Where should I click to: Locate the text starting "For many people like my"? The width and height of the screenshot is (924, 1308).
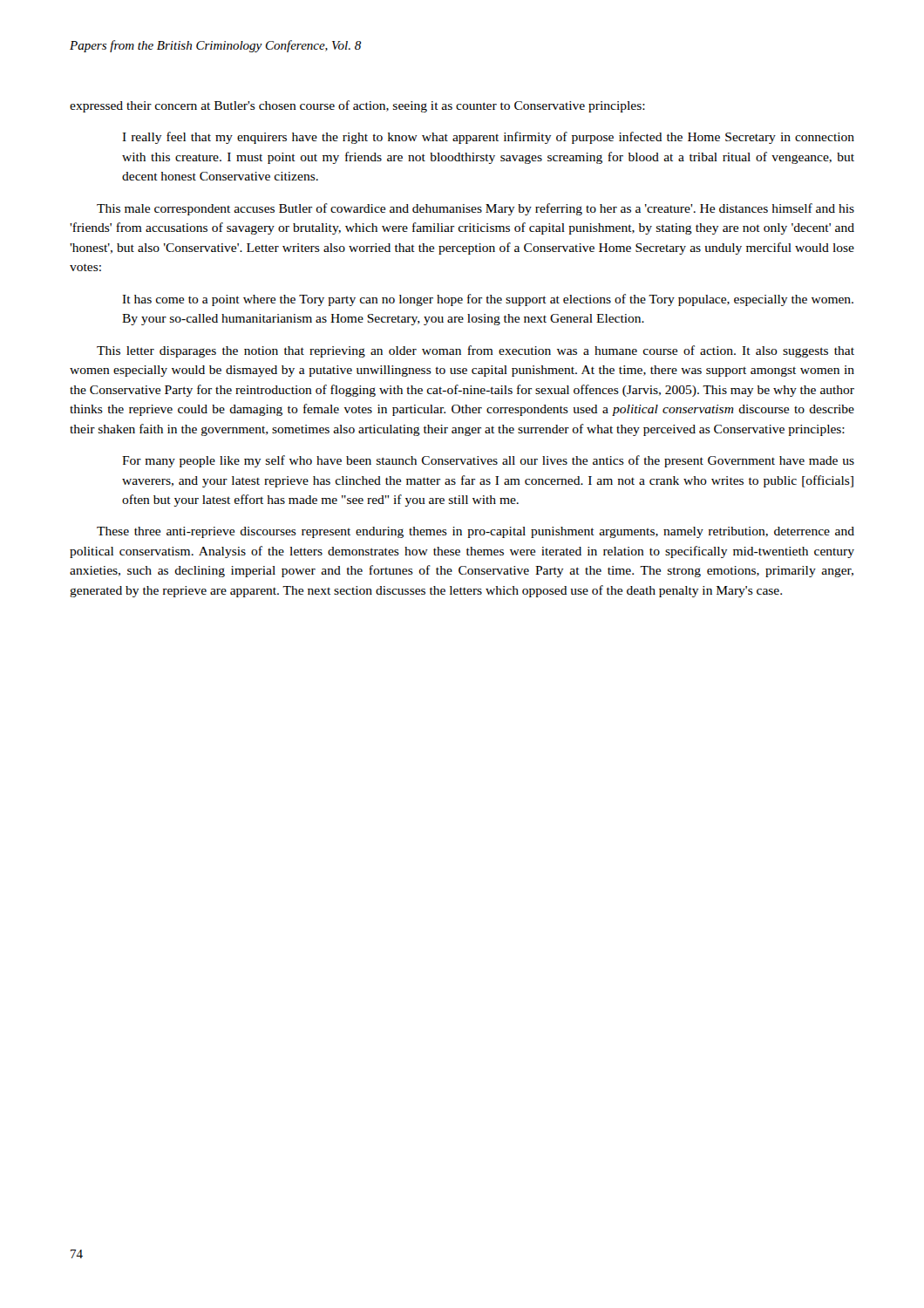[x=488, y=480]
